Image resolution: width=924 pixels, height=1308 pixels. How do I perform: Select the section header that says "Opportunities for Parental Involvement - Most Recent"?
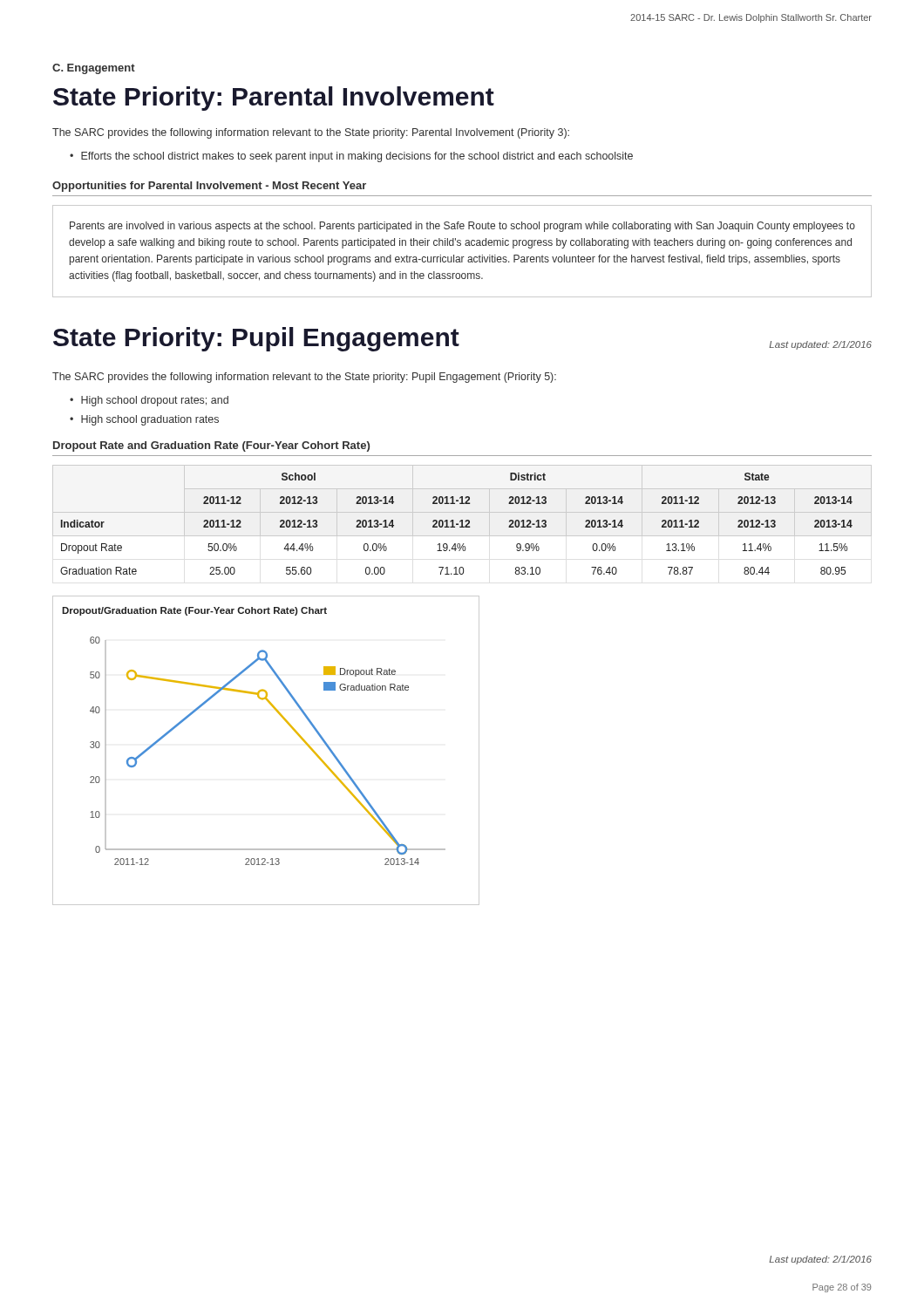(209, 185)
